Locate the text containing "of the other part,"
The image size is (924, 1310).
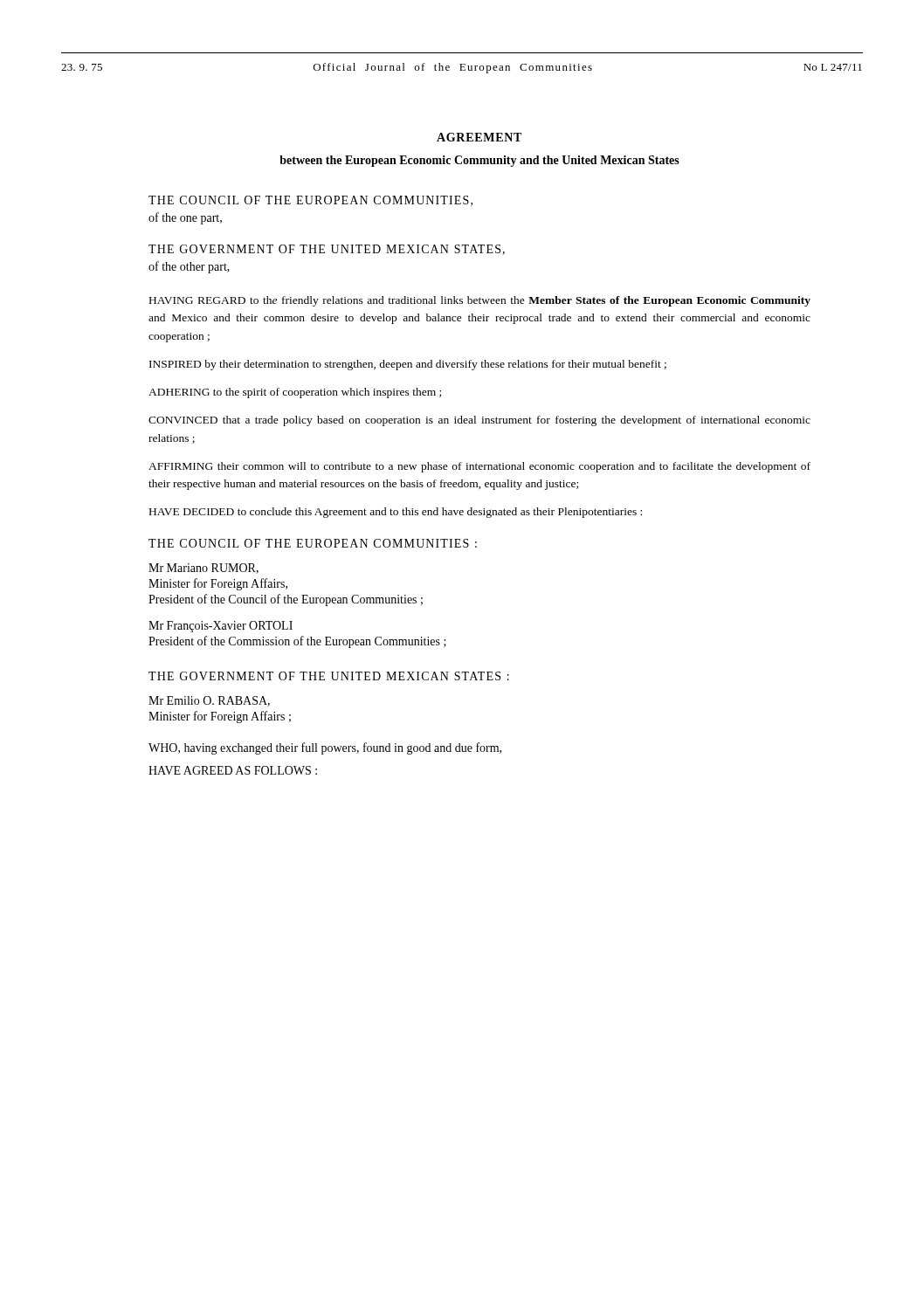[x=189, y=267]
